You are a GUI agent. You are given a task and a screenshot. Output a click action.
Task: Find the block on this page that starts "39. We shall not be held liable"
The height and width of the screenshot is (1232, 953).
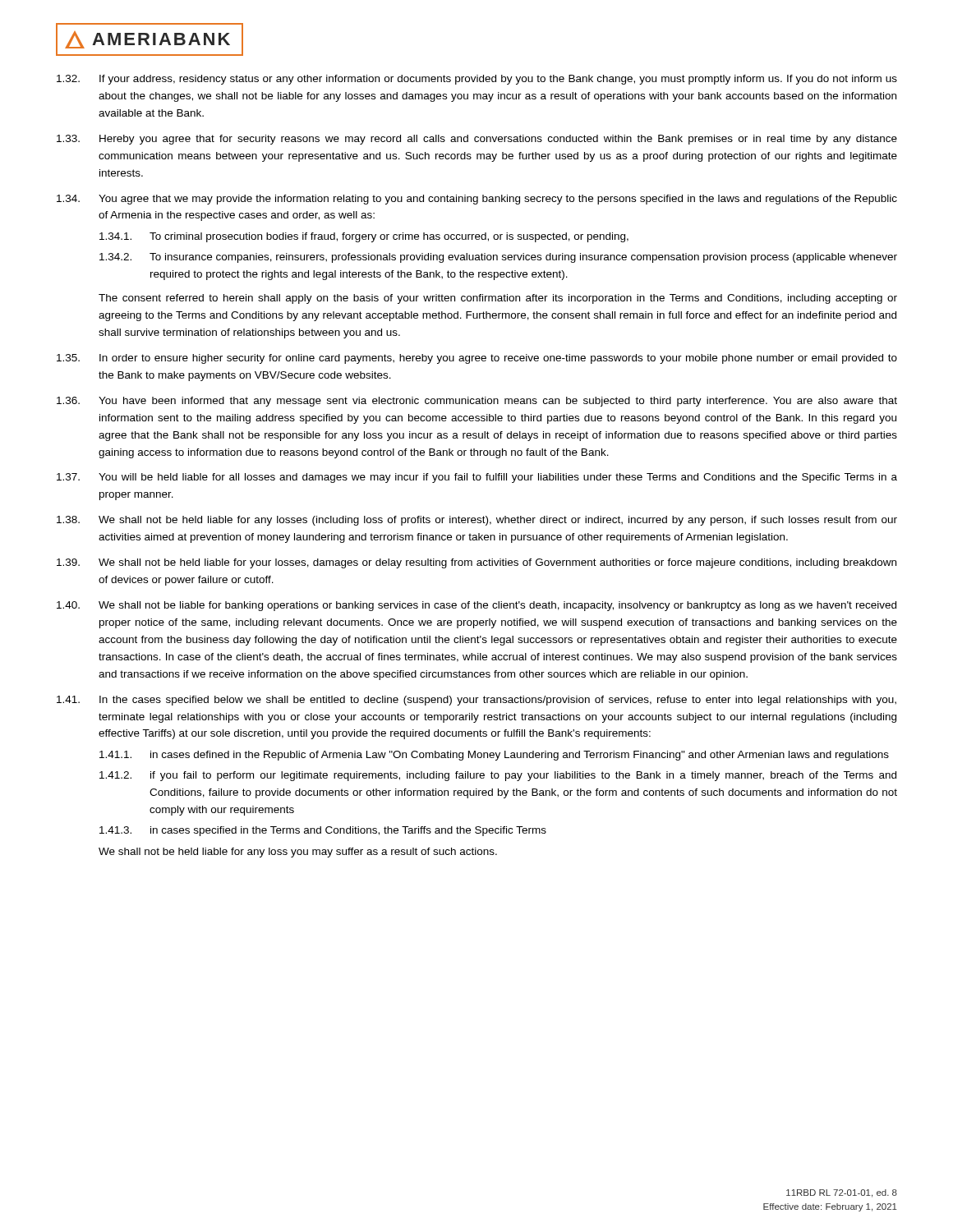coord(476,572)
